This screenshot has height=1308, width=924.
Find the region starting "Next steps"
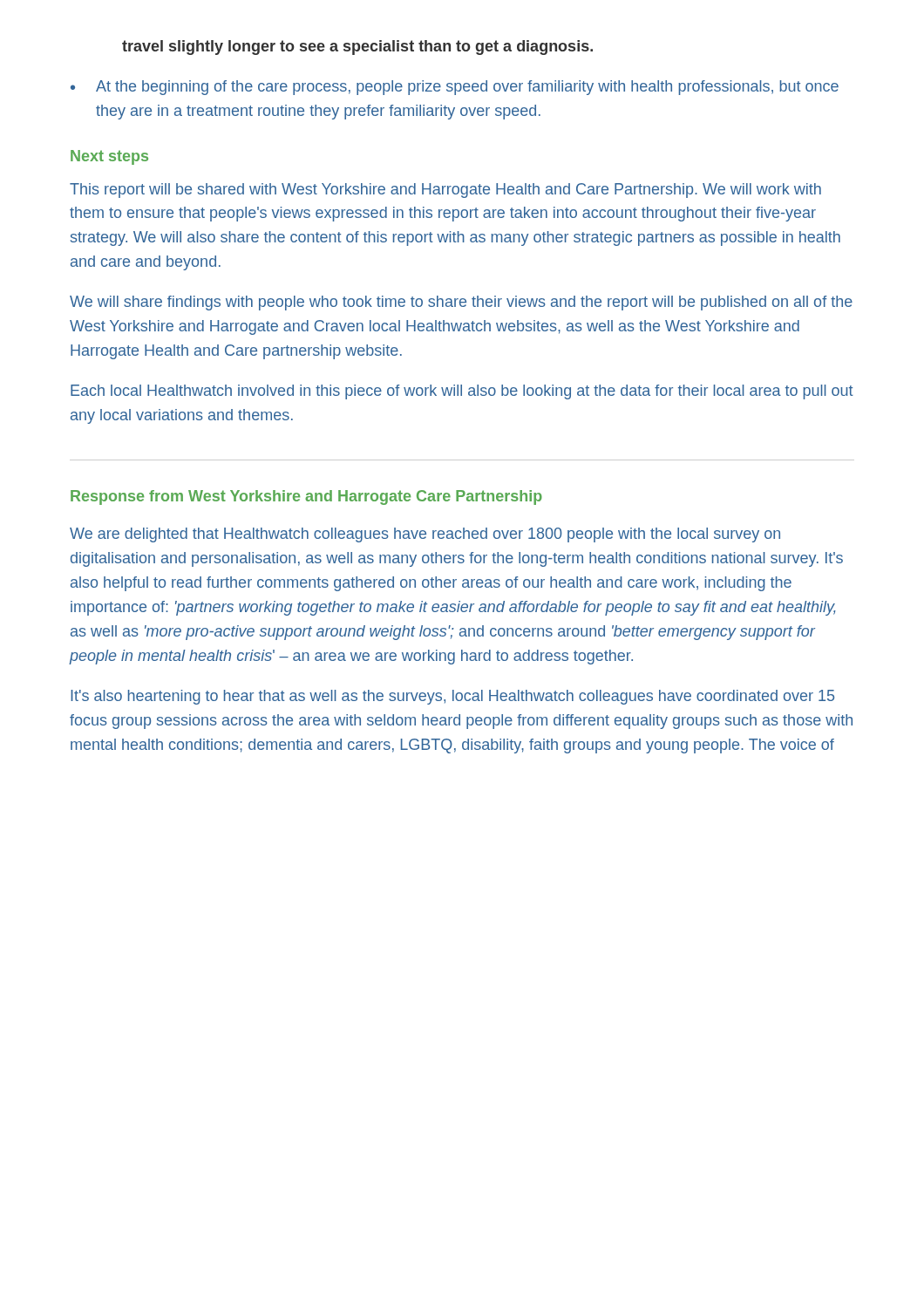point(109,156)
